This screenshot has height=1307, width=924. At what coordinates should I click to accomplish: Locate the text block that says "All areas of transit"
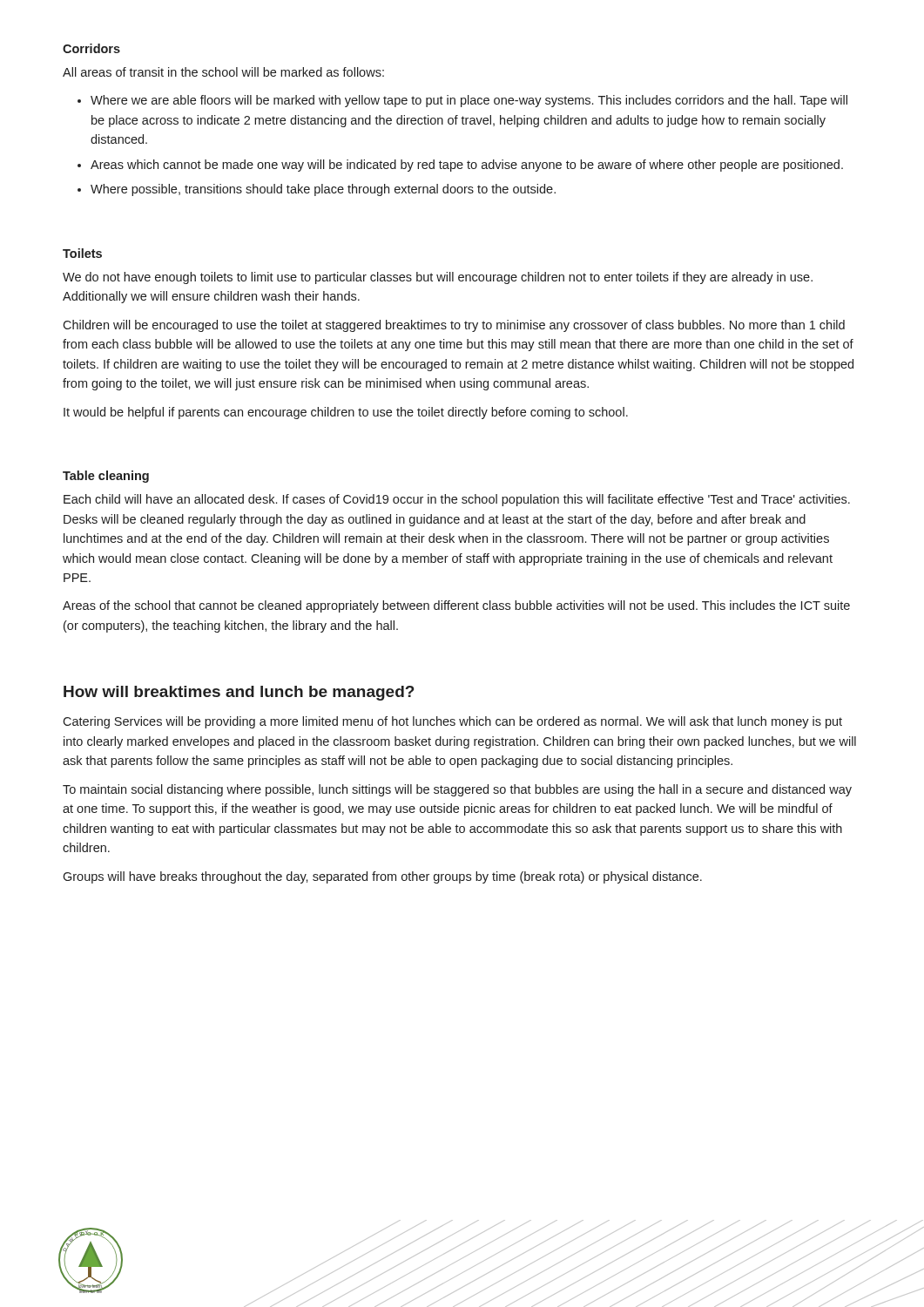click(224, 72)
